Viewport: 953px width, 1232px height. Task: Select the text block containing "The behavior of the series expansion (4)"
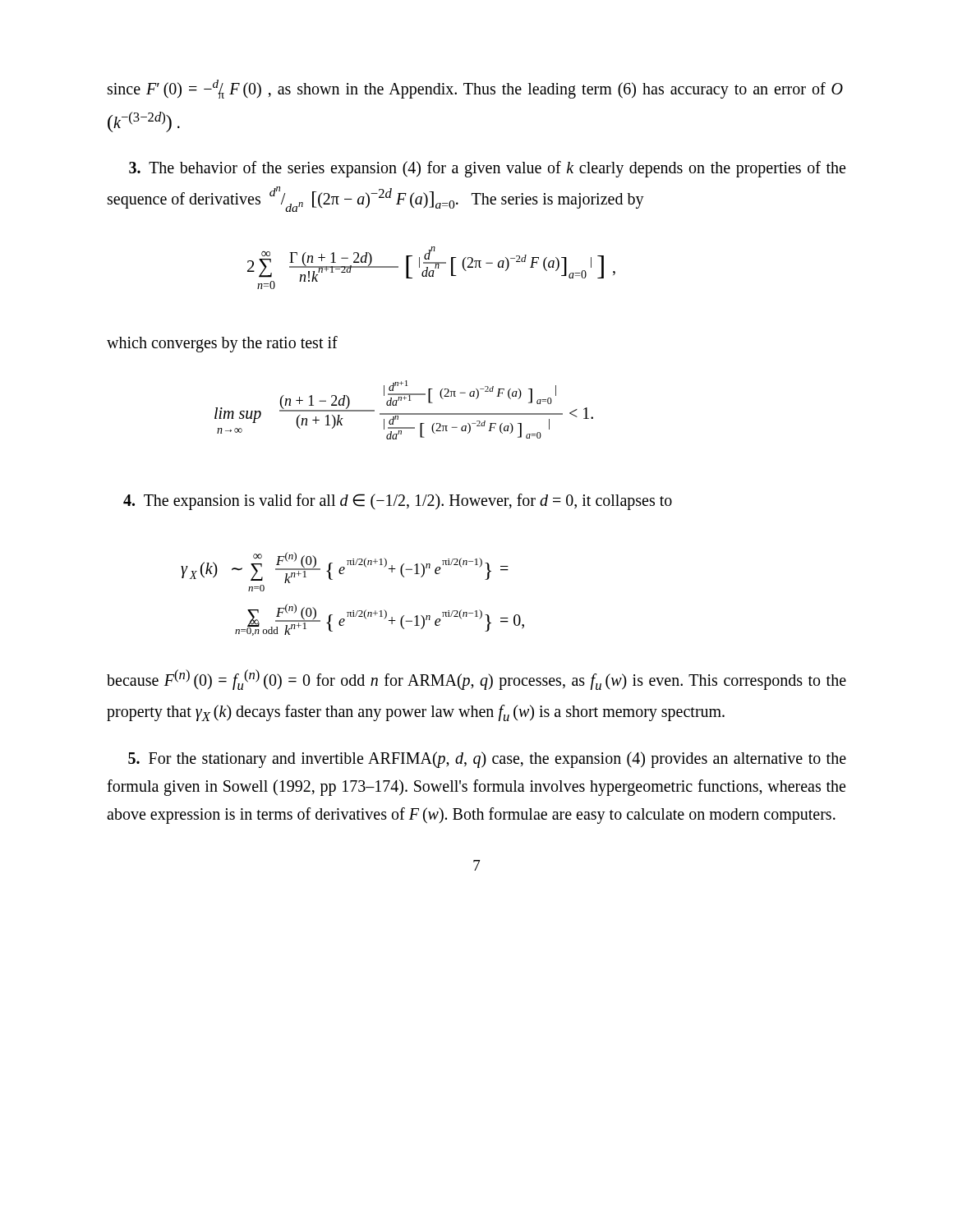(476, 186)
